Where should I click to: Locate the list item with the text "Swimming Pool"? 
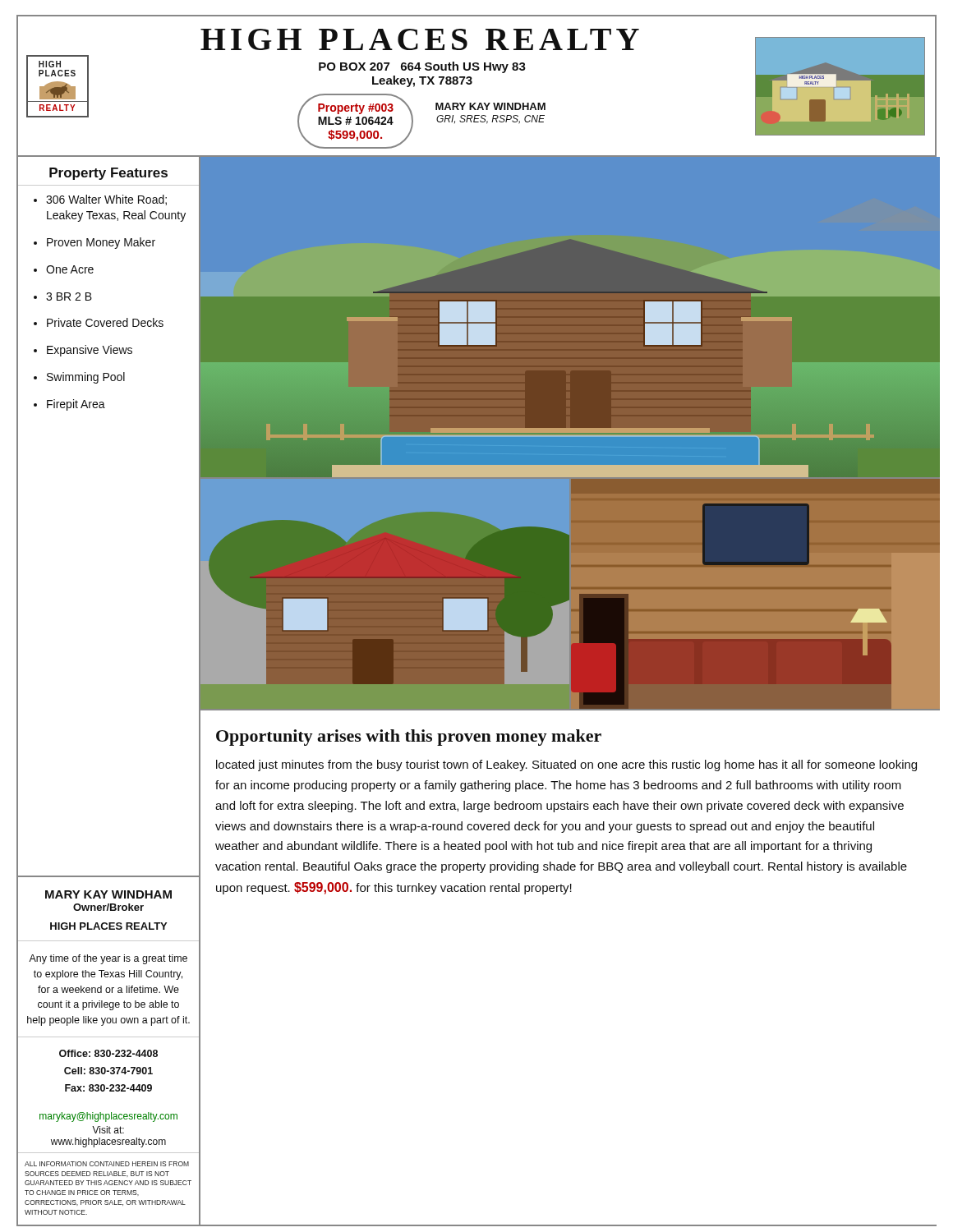[86, 377]
